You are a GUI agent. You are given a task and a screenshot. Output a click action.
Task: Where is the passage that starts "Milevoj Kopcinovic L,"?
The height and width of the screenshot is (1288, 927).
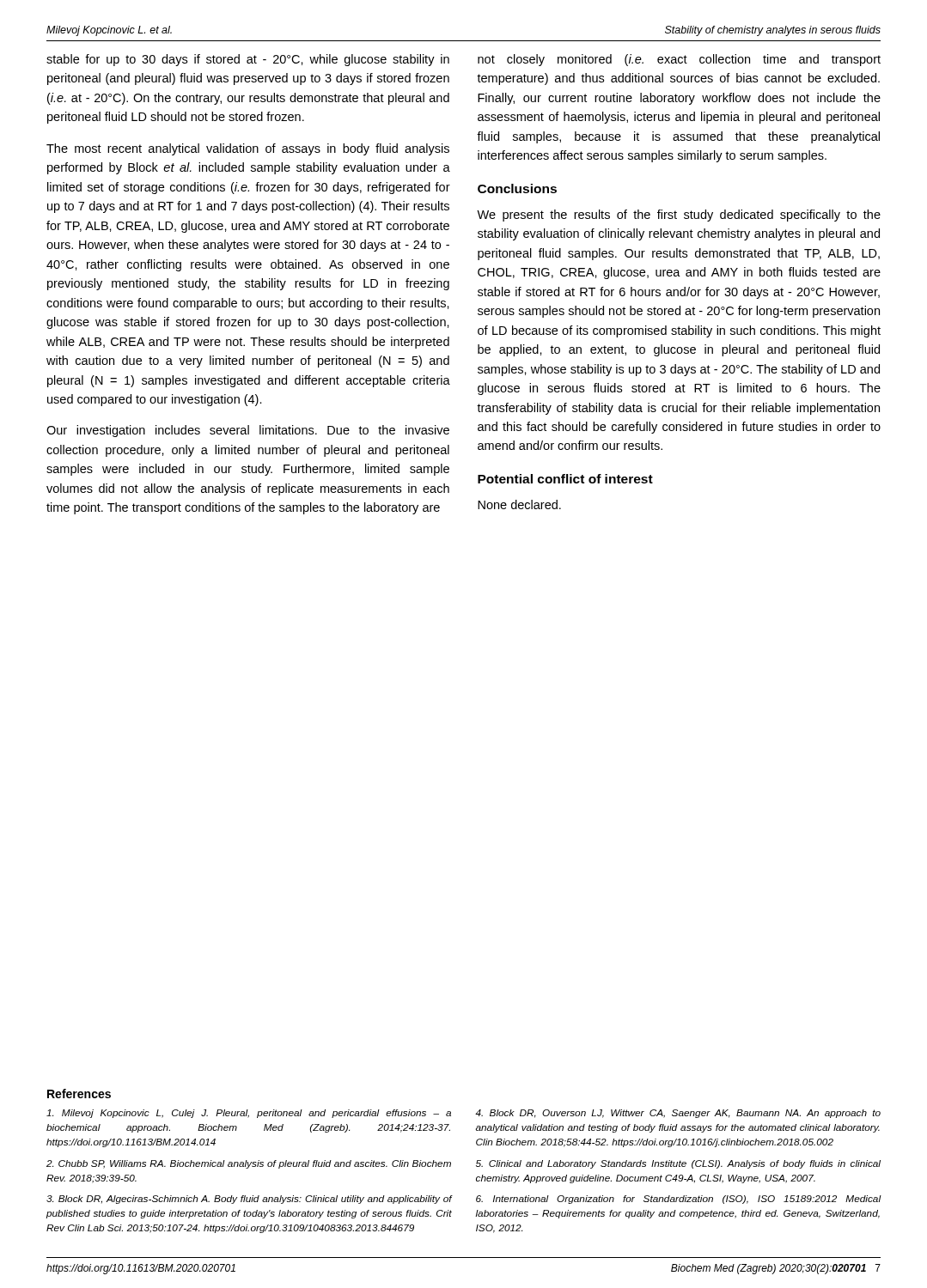click(249, 1128)
